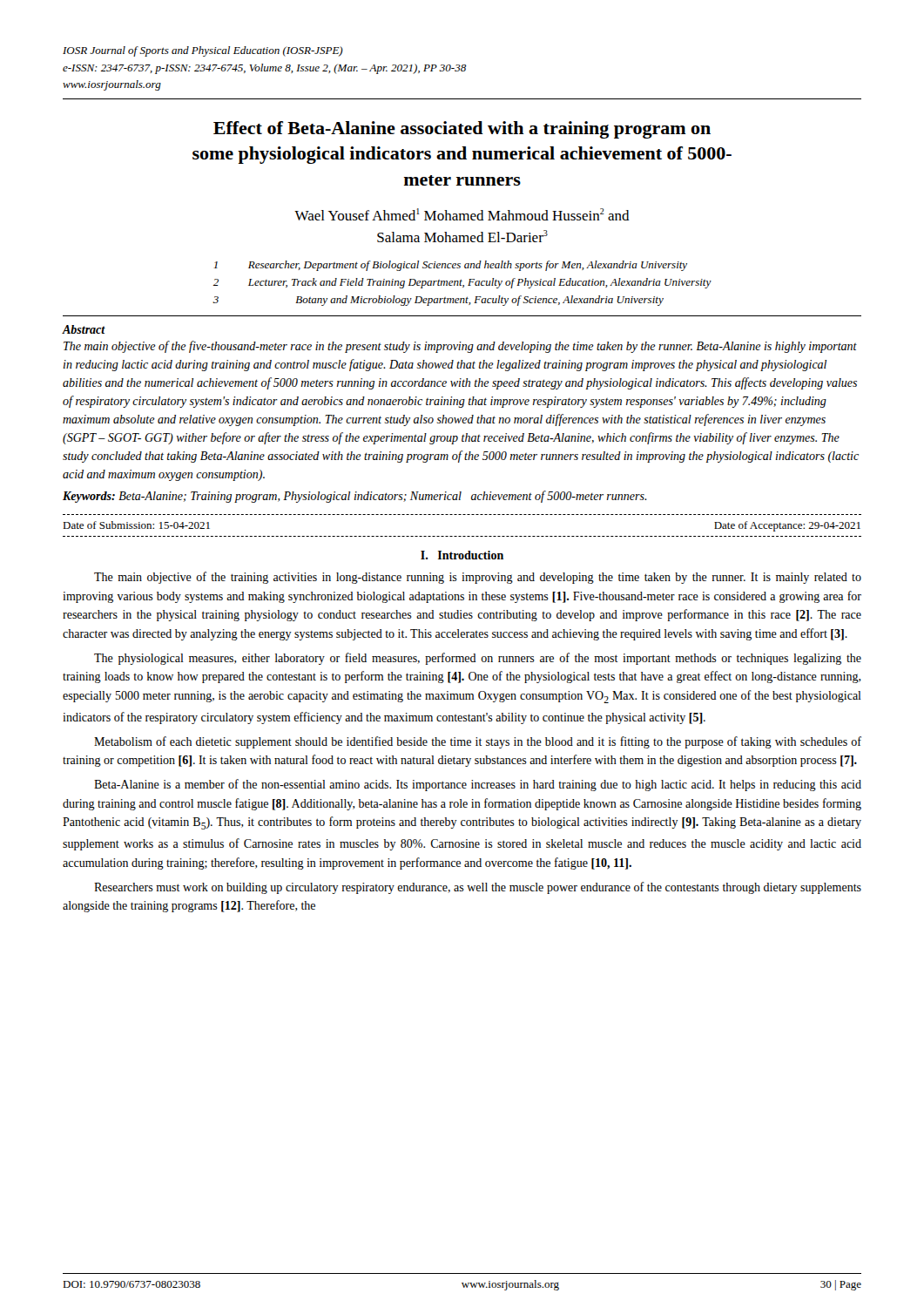This screenshot has height=1307, width=924.
Task: Click on the passage starting "Metabolism of each dietetic supplement"
Action: point(462,751)
